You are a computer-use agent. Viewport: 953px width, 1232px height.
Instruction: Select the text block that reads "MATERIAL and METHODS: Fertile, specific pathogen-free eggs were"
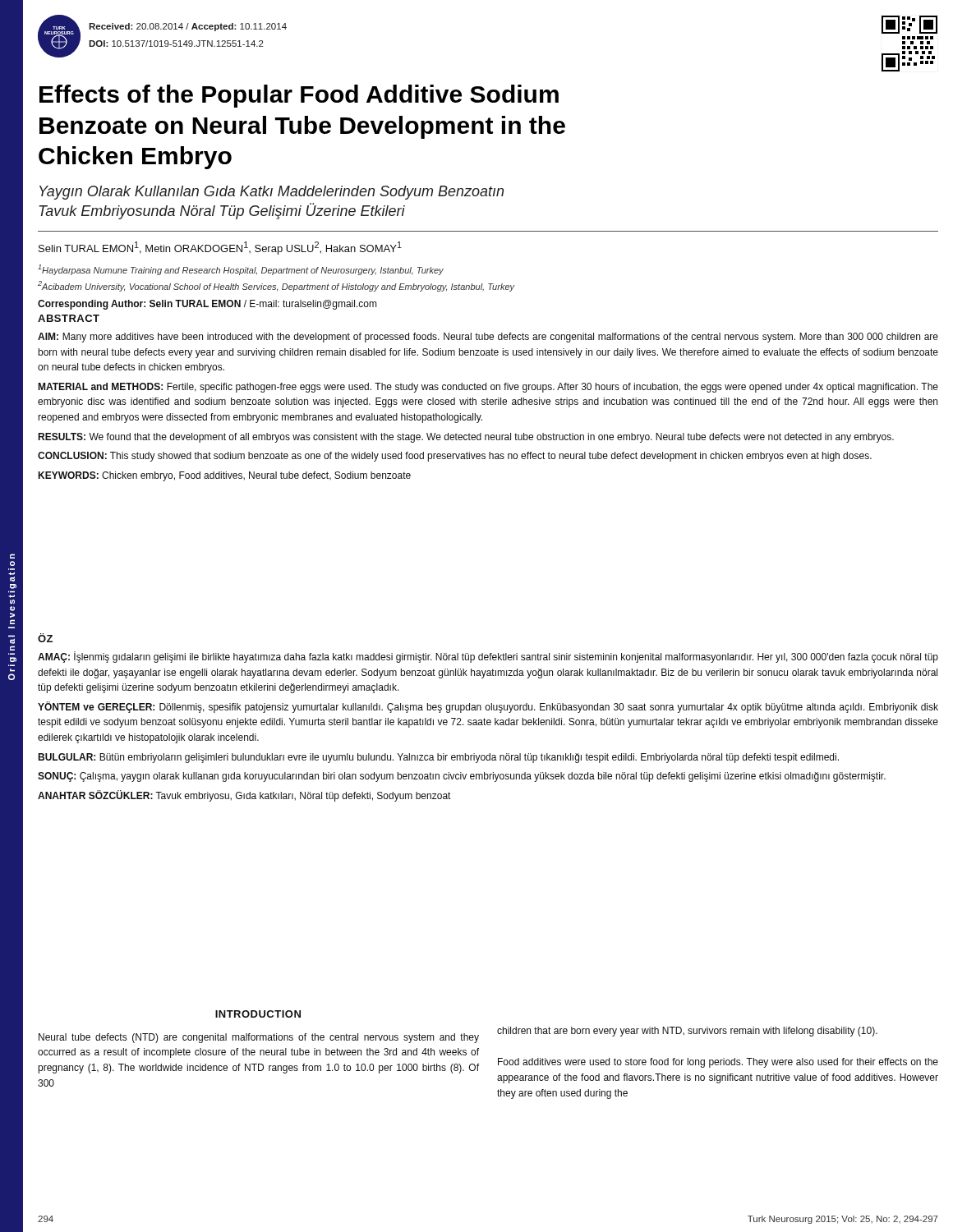click(488, 402)
